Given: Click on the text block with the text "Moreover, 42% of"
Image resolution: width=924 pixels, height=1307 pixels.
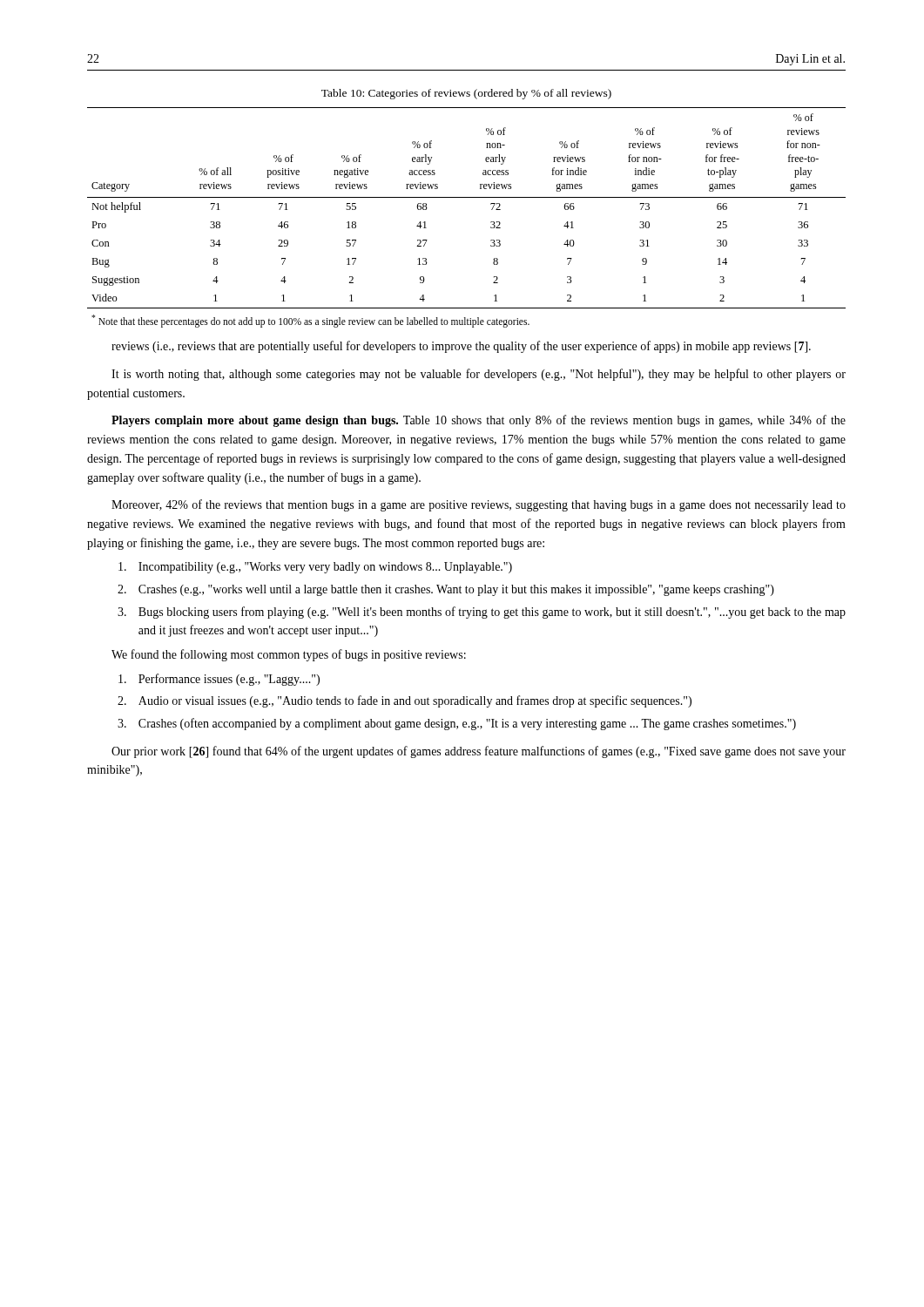Looking at the screenshot, I should 466,524.
